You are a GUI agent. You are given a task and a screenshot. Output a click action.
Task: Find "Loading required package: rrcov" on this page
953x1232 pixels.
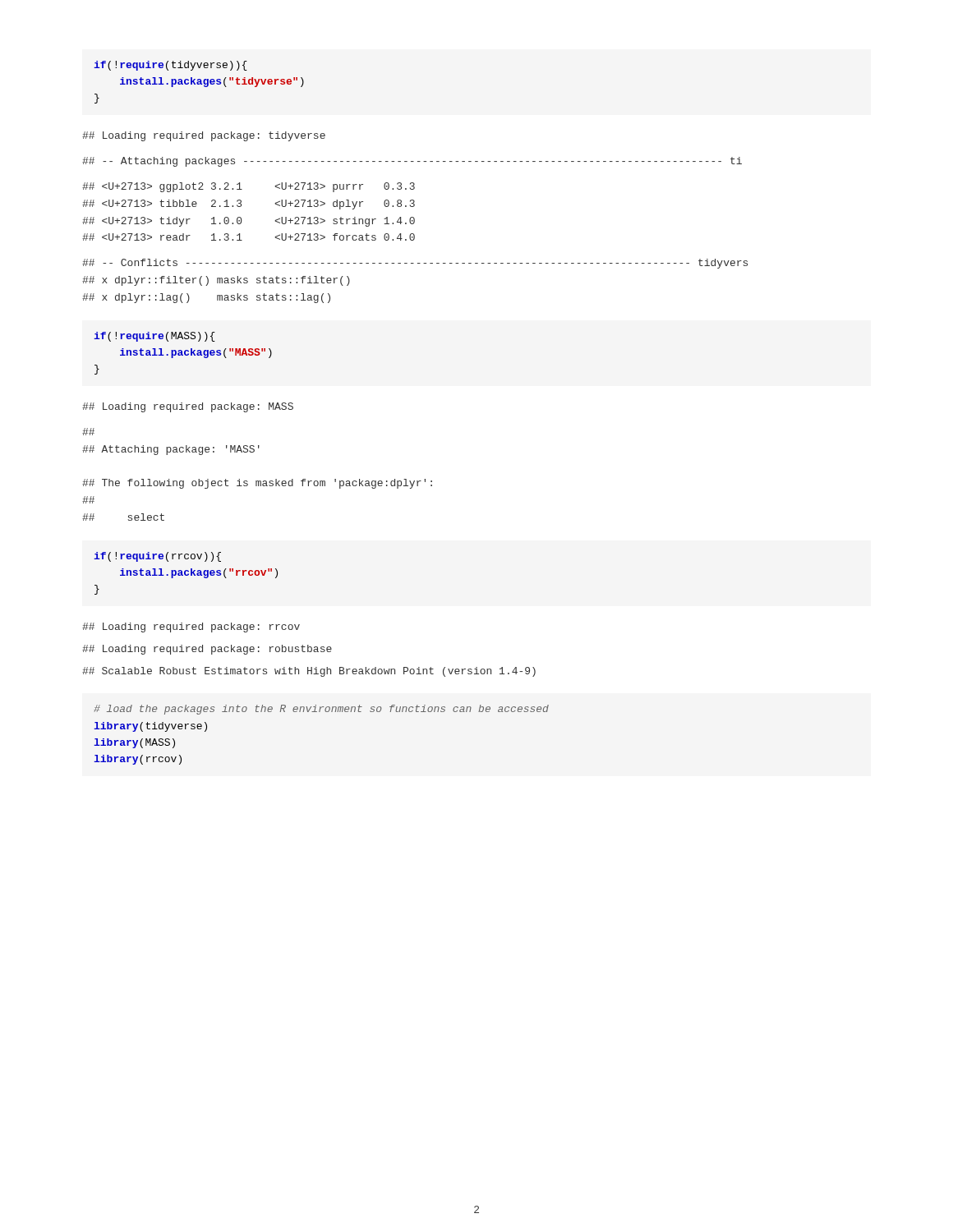(191, 627)
